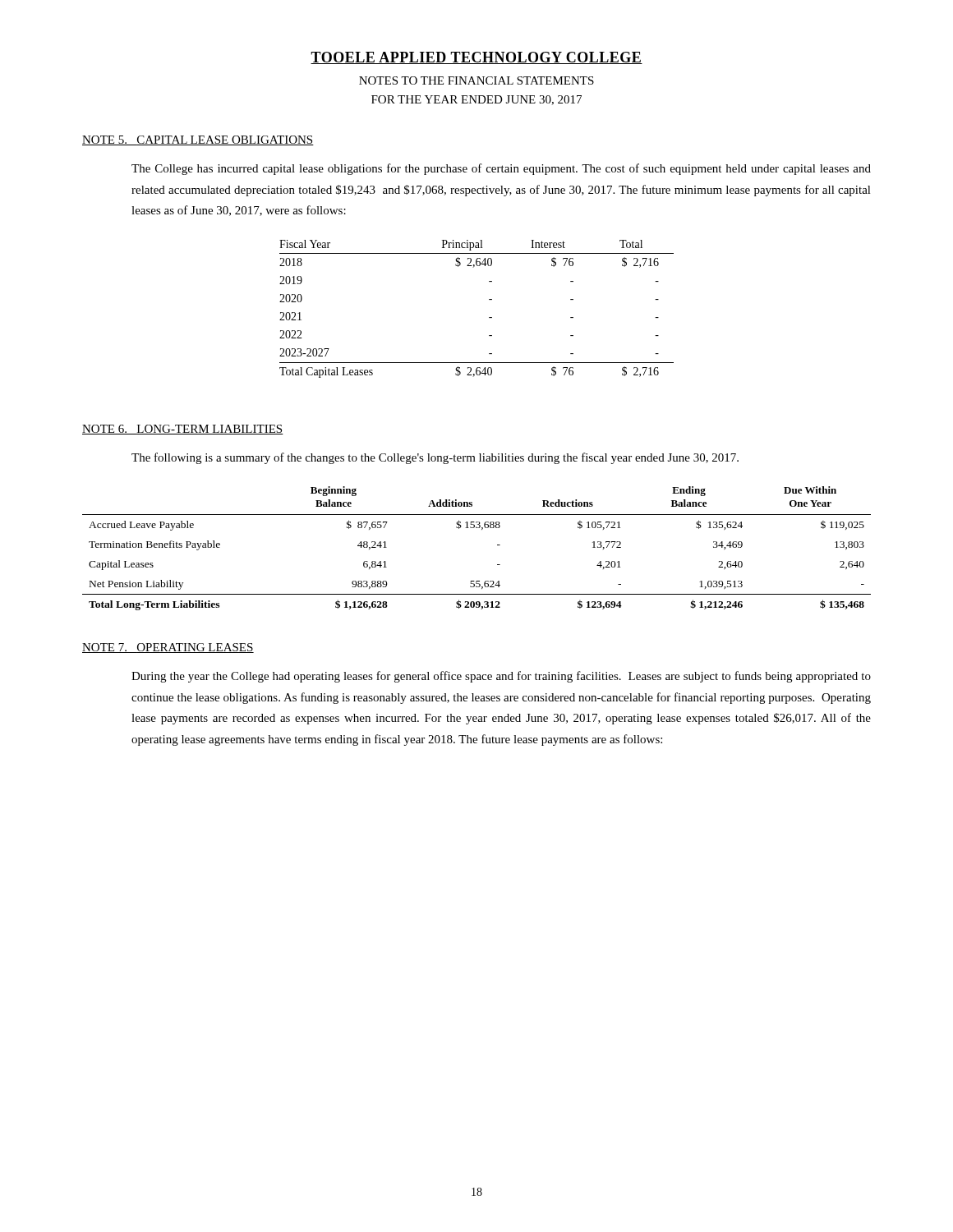Click on the text starting "NOTE 7. OPERATING"
The image size is (953, 1232).
coord(168,647)
